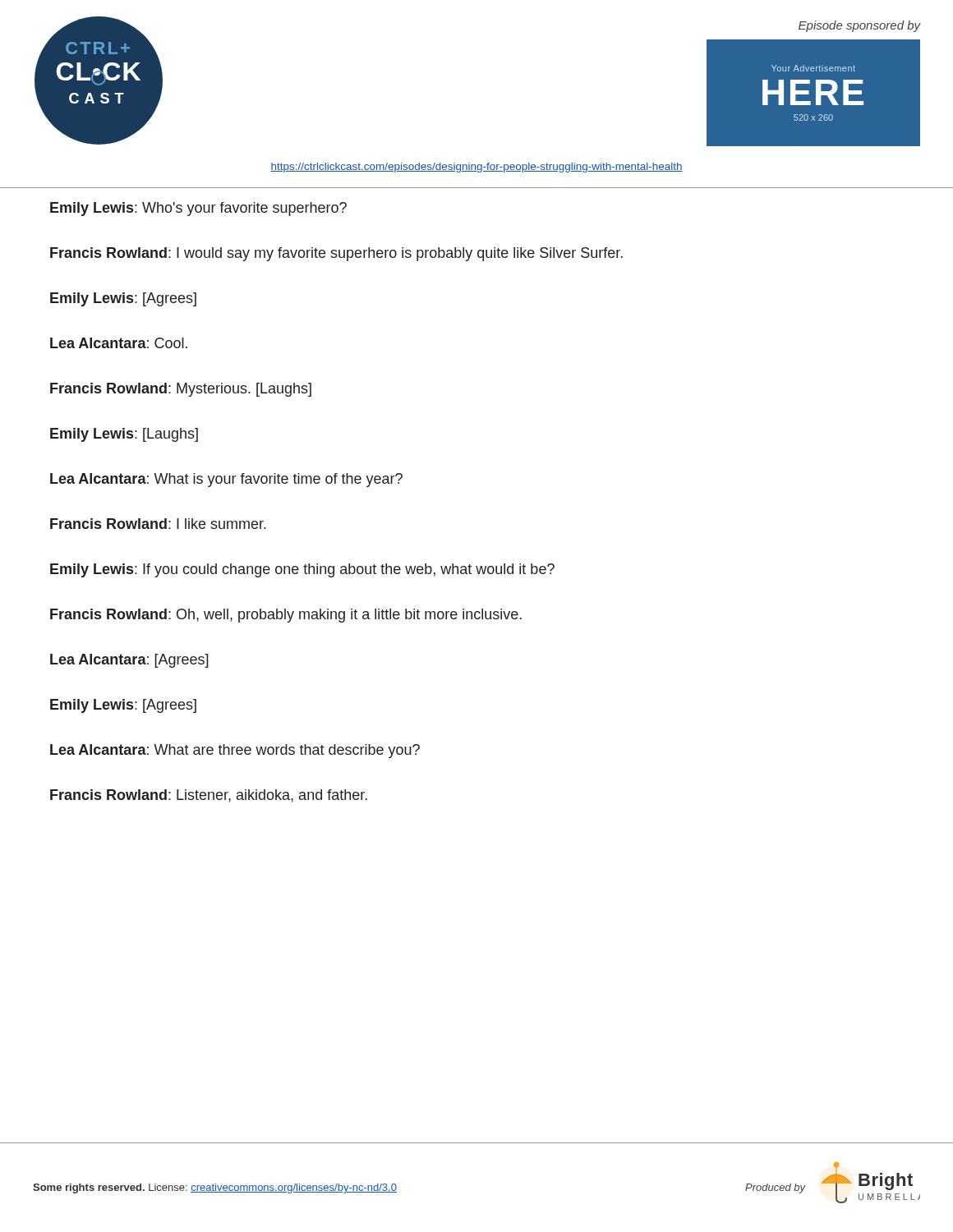Select the text block with the text "Lea Alcantara: What are three words"
Image resolution: width=953 pixels, height=1232 pixels.
[x=235, y=750]
